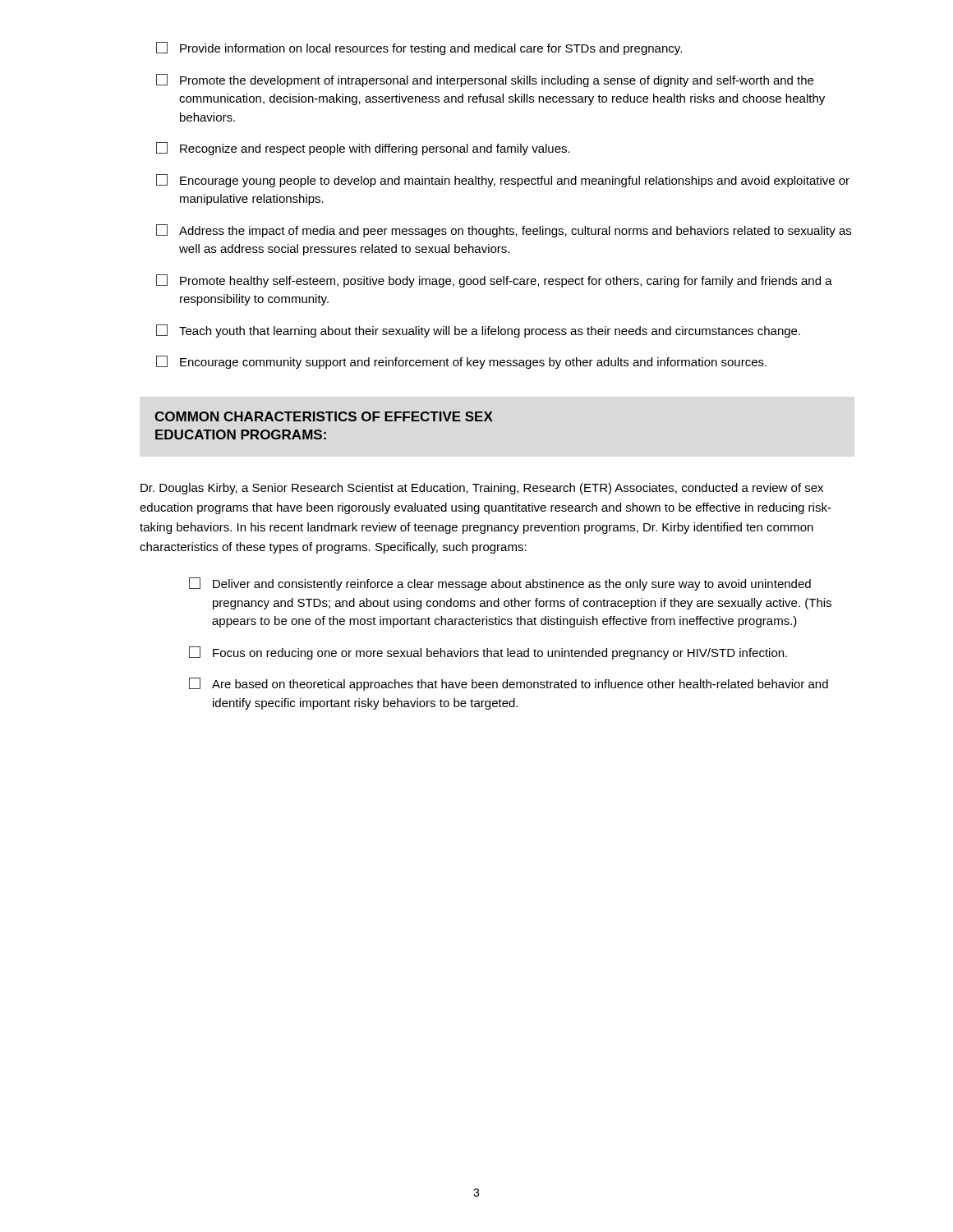The height and width of the screenshot is (1232, 953).
Task: Select the region starting "Encourage community support and reinforcement of"
Action: click(505, 362)
